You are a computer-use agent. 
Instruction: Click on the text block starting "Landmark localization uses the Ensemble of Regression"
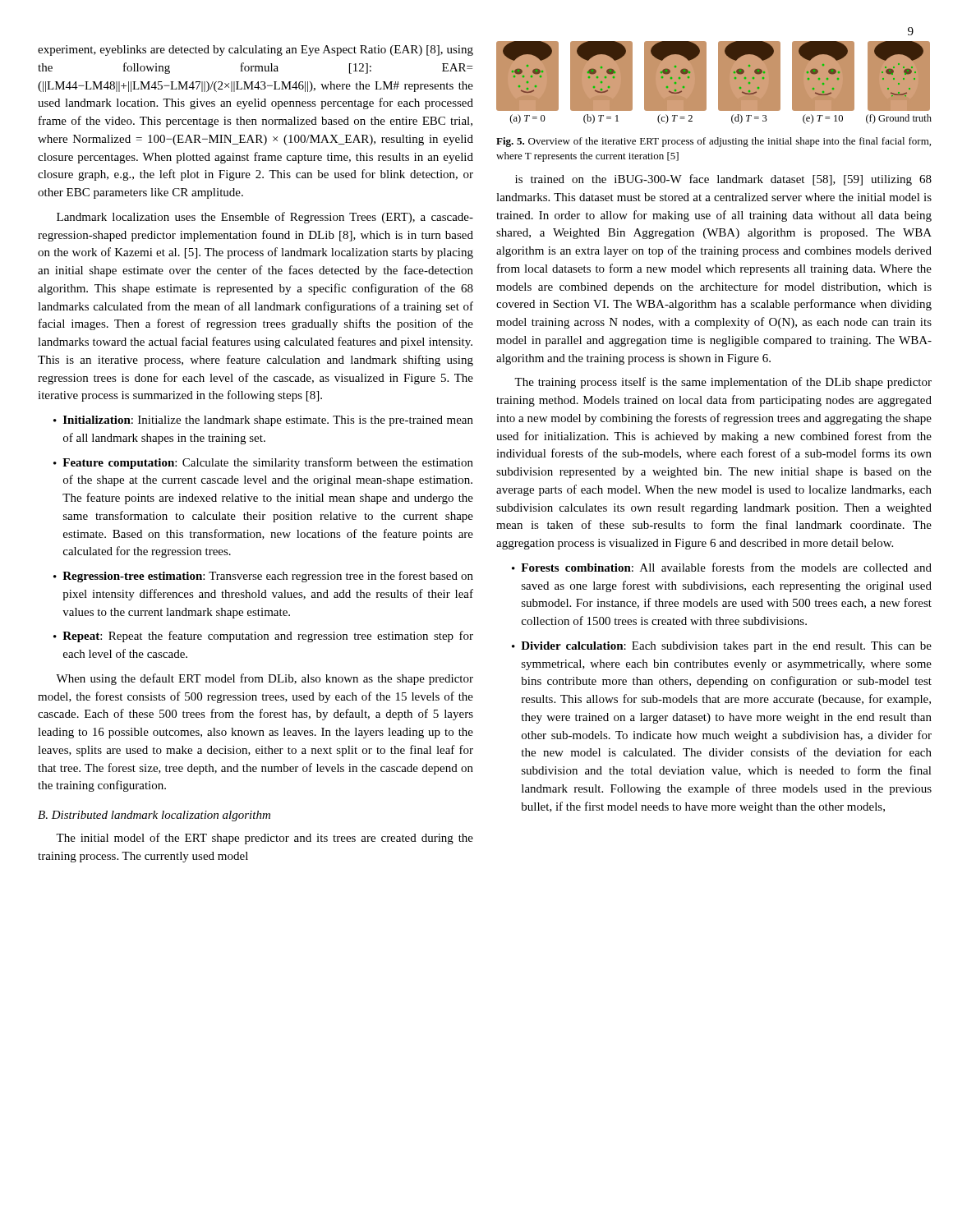coord(256,307)
